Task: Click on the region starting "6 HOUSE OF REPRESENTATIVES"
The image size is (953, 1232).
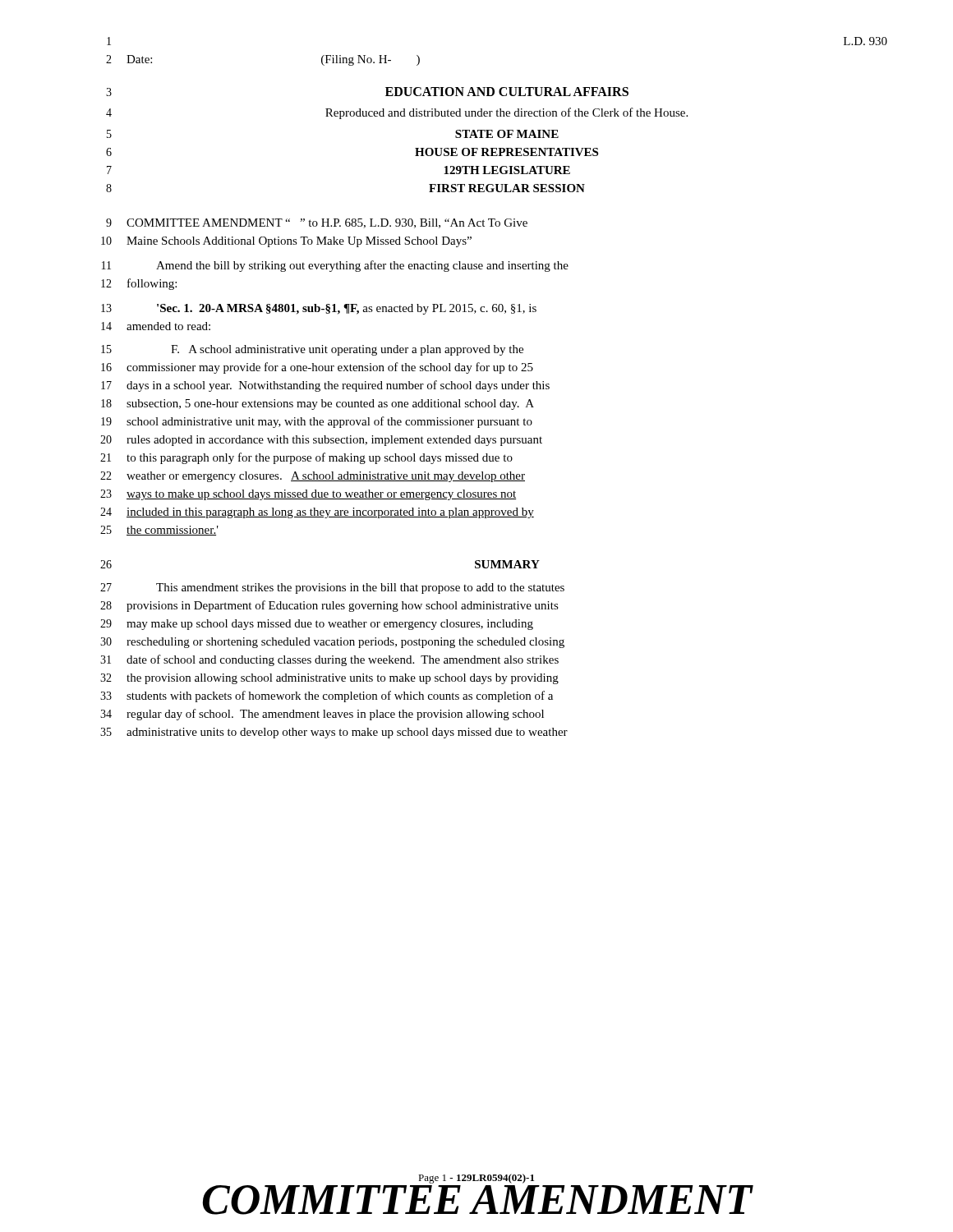Action: (485, 153)
